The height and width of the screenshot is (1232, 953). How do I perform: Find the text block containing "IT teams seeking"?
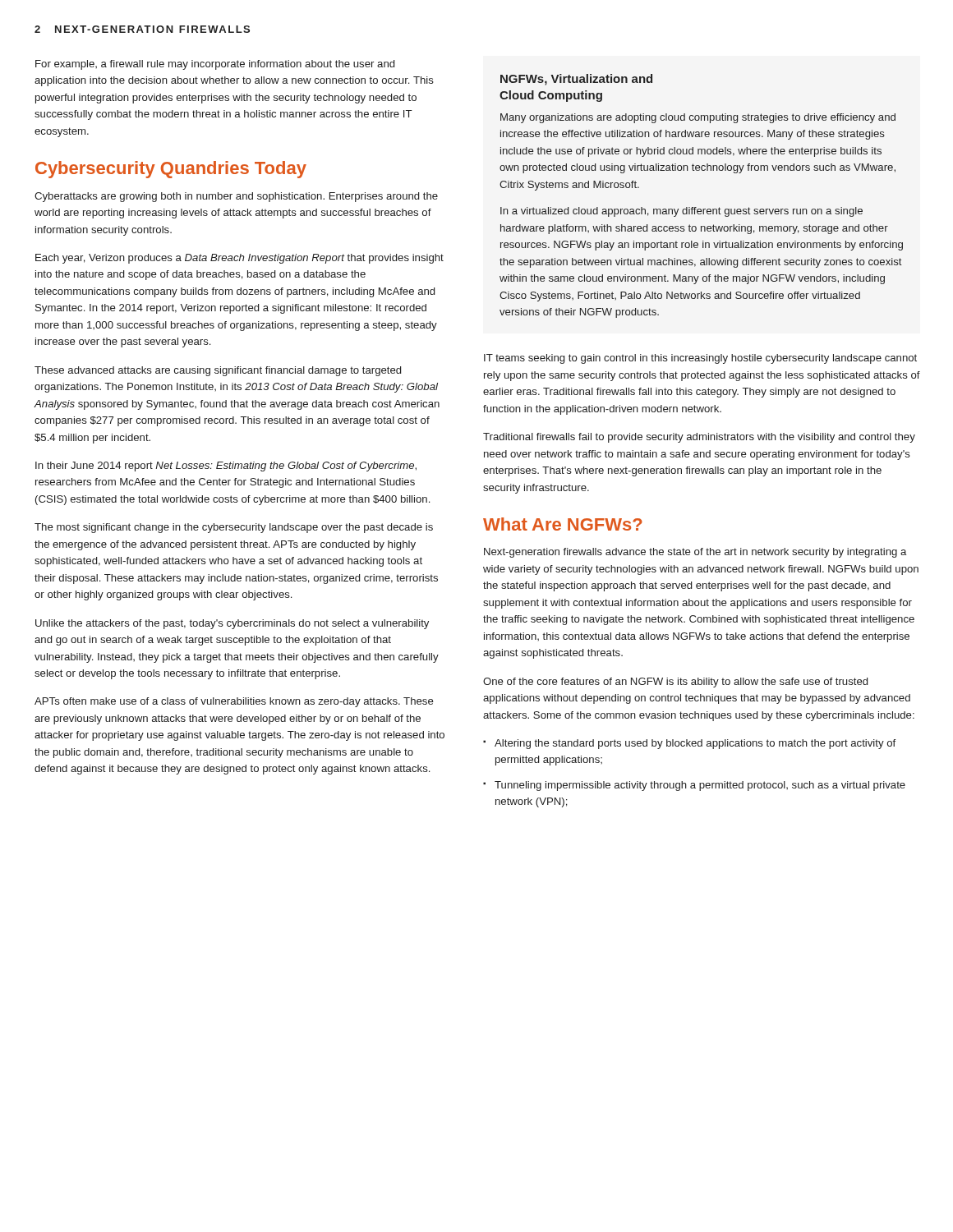pos(701,383)
